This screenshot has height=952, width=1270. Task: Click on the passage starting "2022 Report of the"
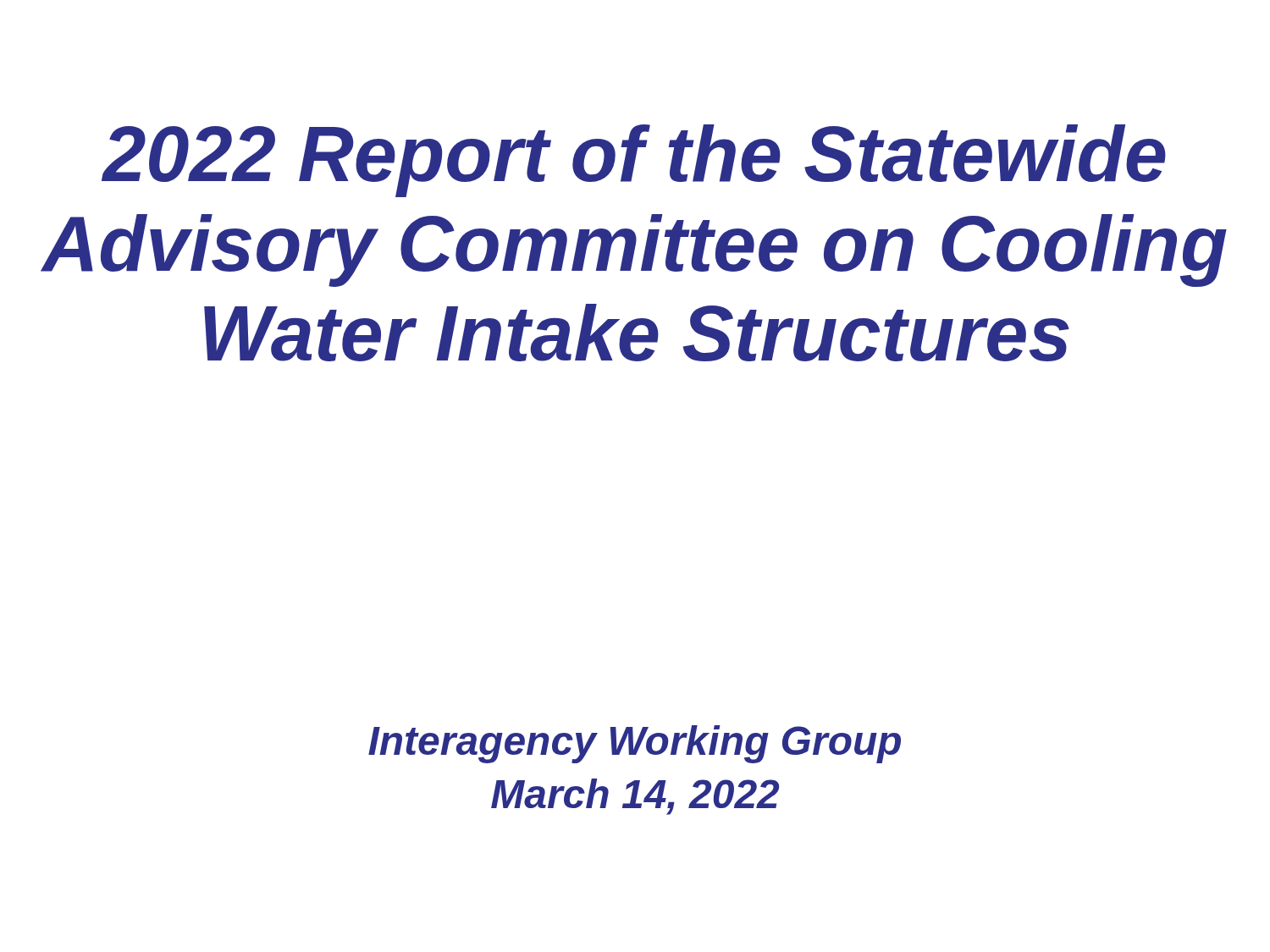pos(635,244)
